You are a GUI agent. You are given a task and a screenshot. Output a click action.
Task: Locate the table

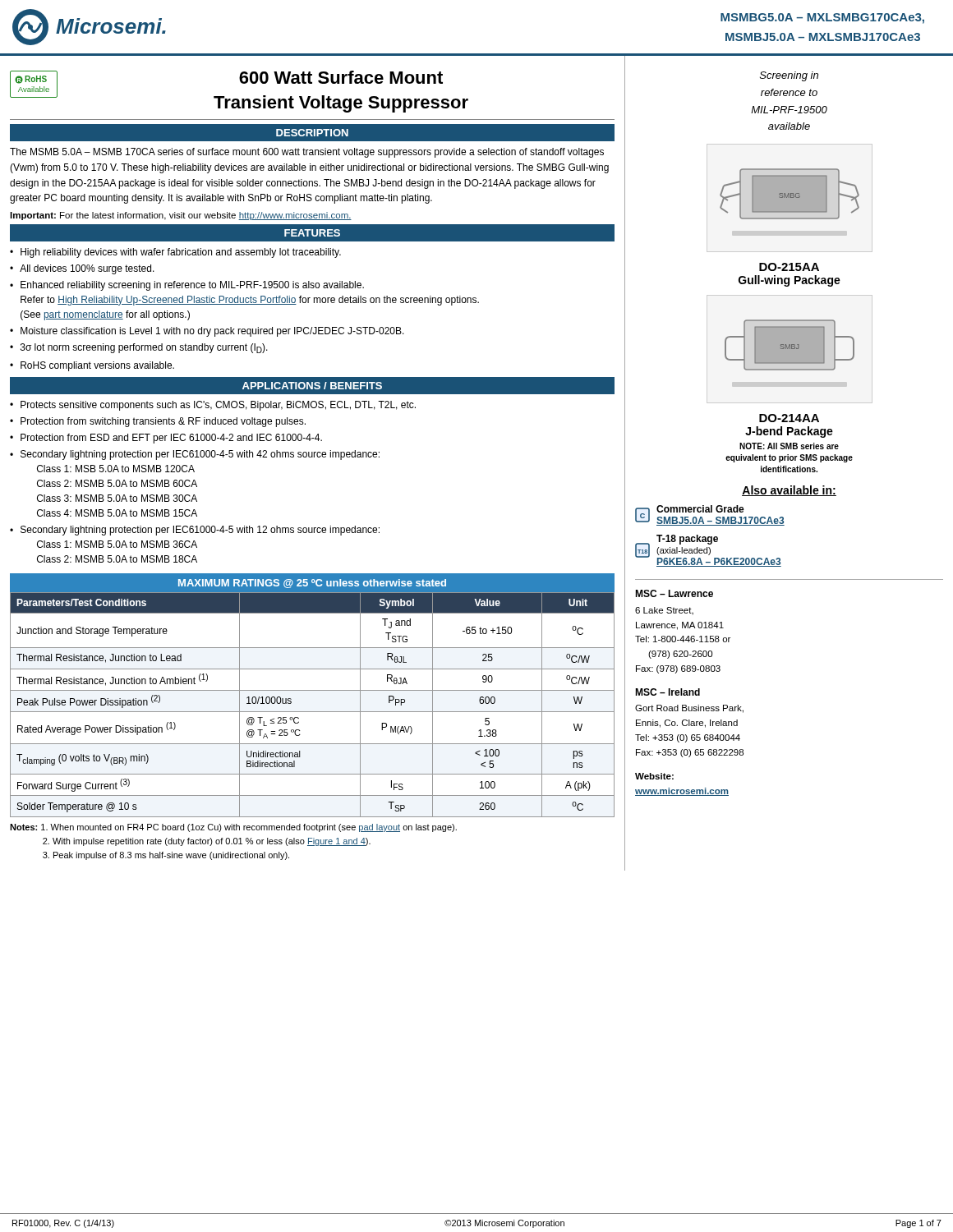point(312,705)
